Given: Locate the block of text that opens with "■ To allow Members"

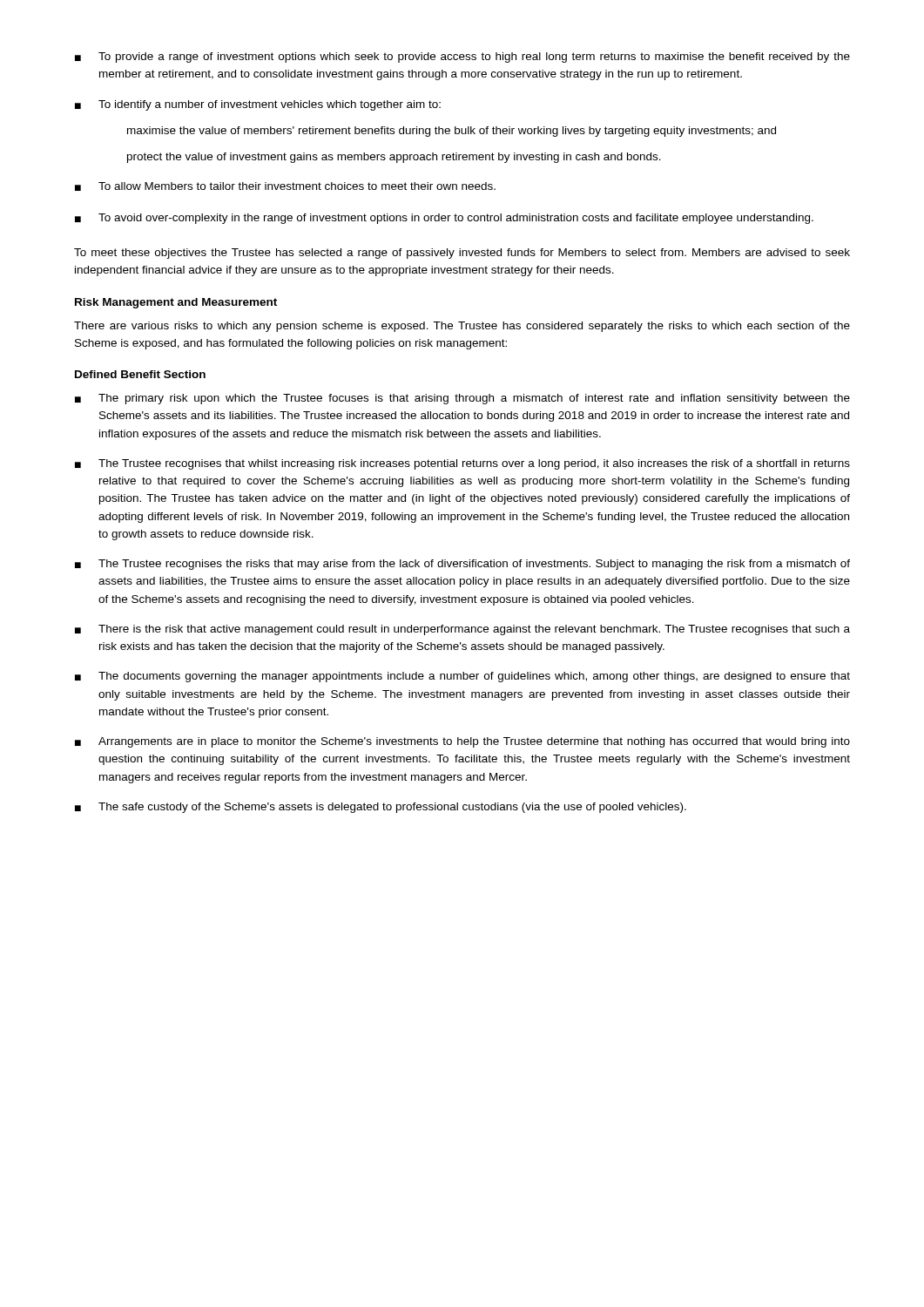Looking at the screenshot, I should point(462,187).
